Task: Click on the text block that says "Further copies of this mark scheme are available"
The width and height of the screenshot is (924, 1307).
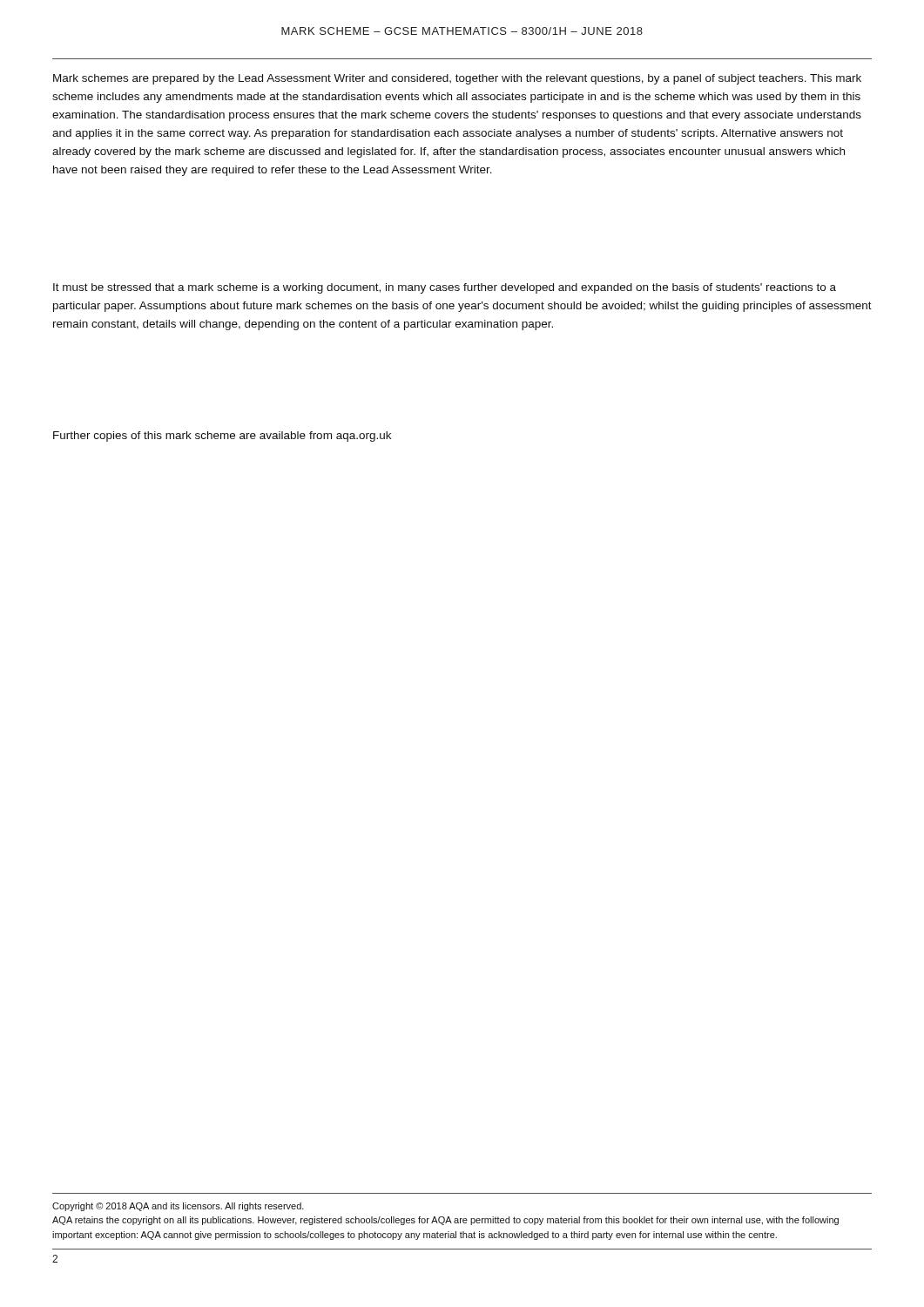Action: [x=222, y=435]
